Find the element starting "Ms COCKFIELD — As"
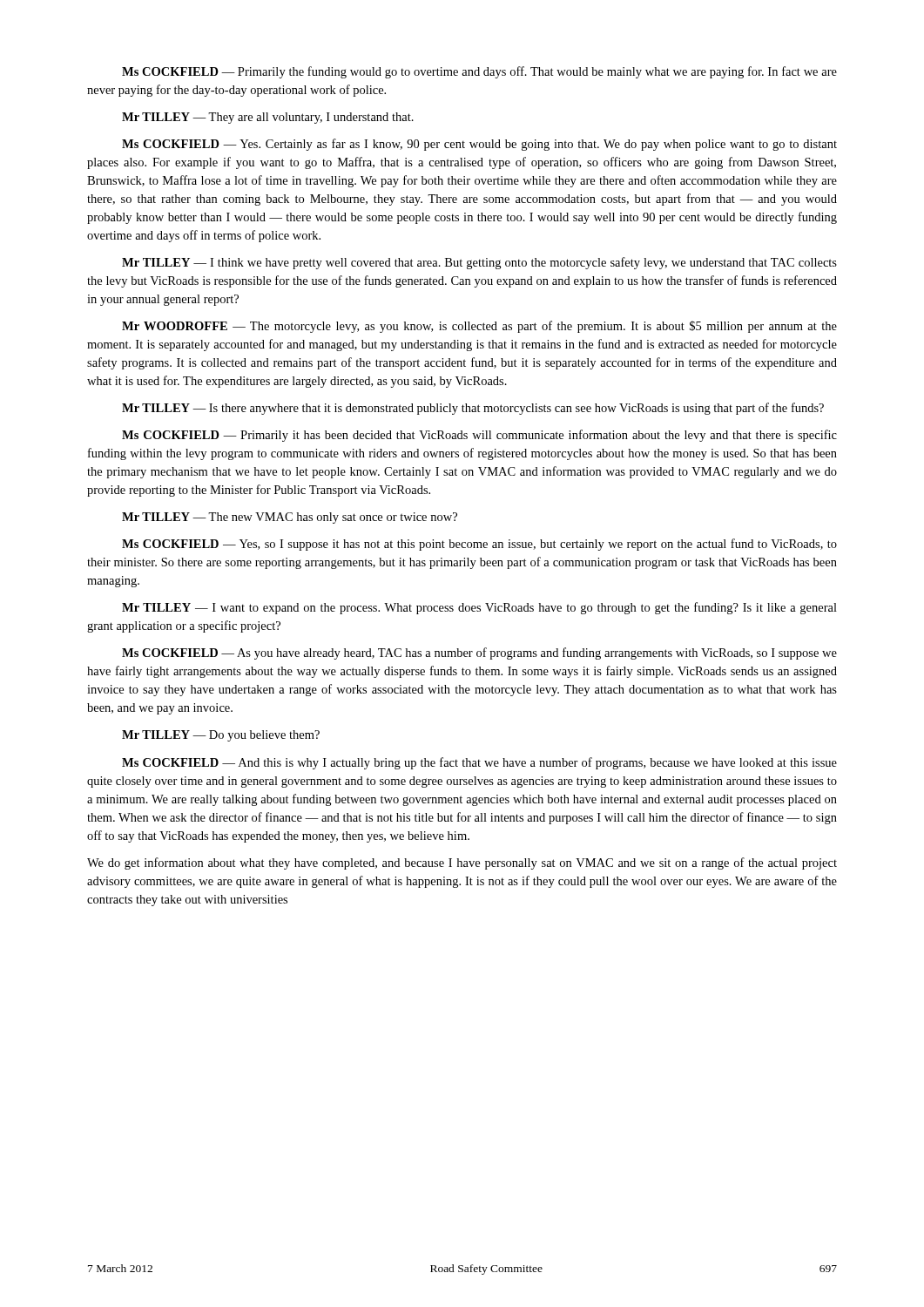The height and width of the screenshot is (1307, 924). coord(462,681)
